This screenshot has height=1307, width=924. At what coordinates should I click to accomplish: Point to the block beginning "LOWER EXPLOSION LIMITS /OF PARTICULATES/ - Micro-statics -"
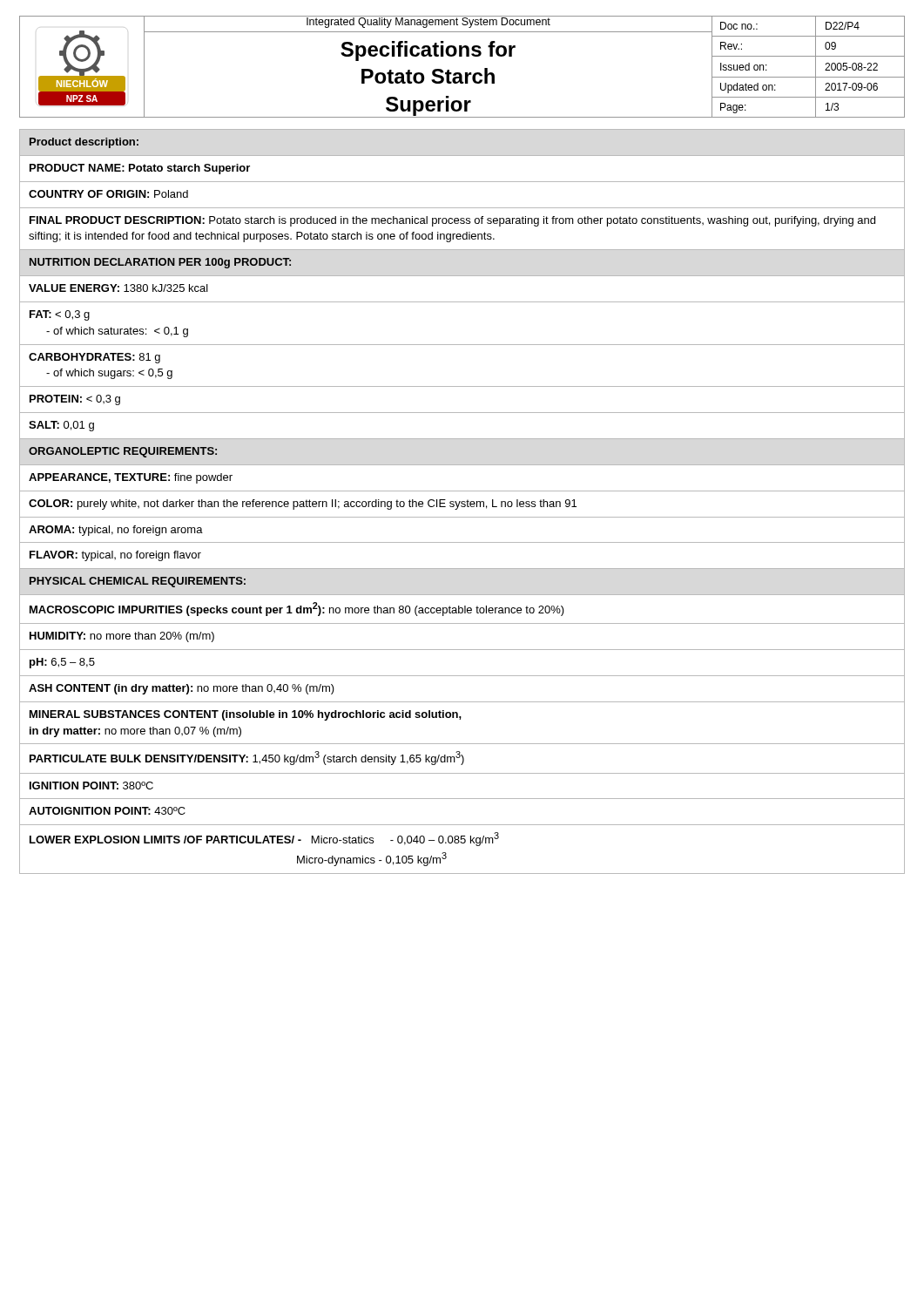click(x=264, y=848)
